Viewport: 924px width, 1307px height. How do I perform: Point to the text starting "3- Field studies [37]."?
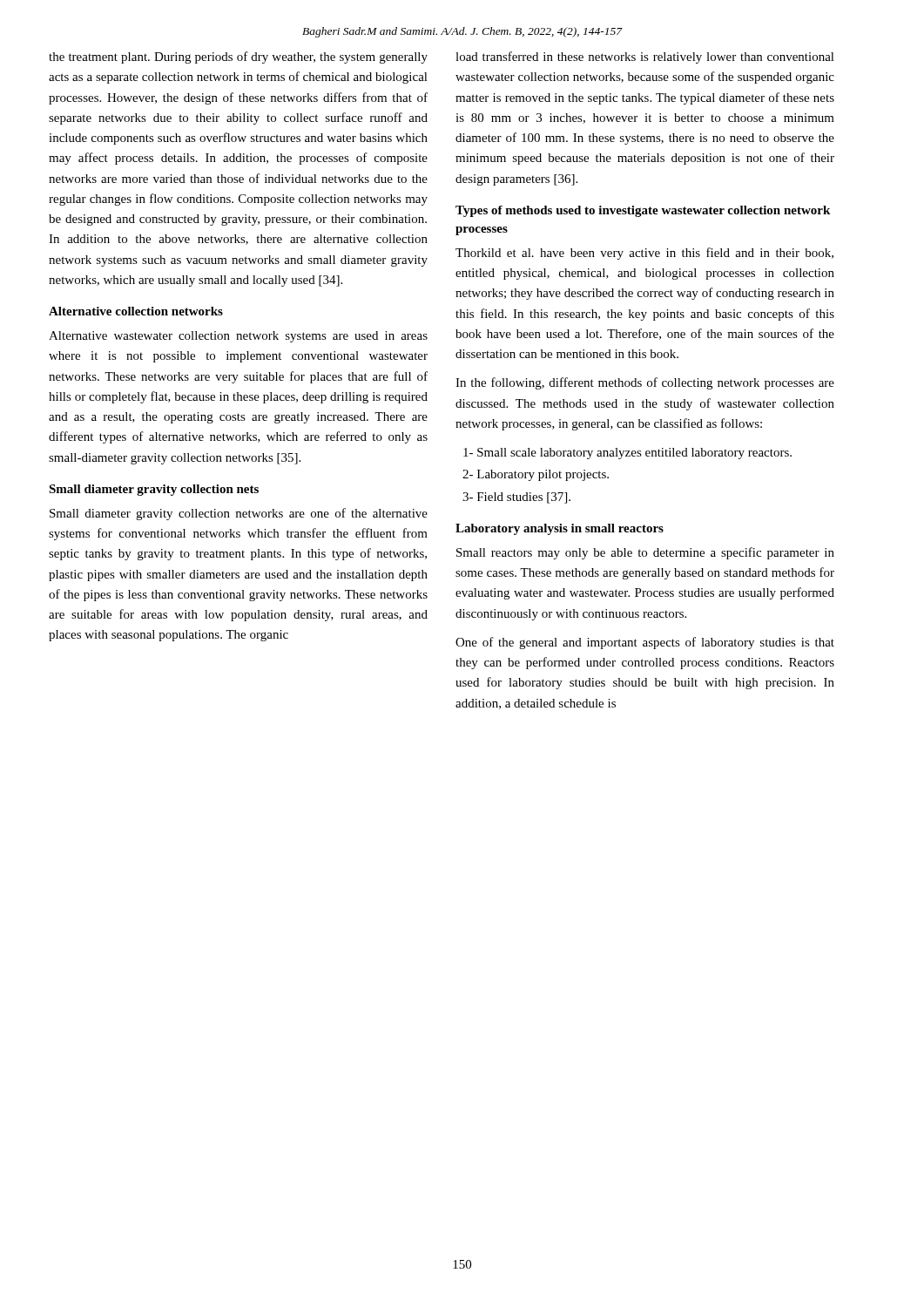517,496
